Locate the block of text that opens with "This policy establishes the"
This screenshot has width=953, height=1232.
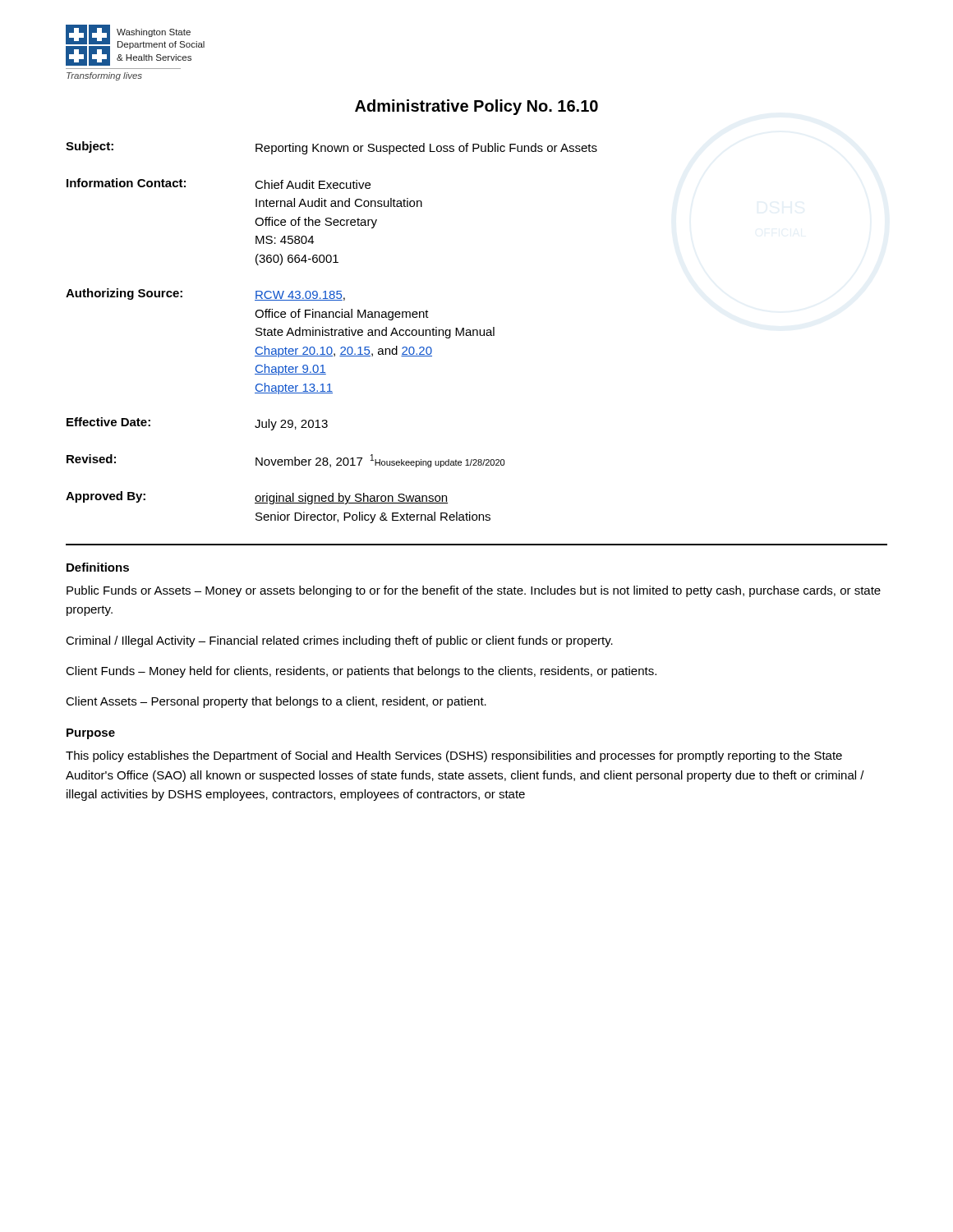(465, 774)
